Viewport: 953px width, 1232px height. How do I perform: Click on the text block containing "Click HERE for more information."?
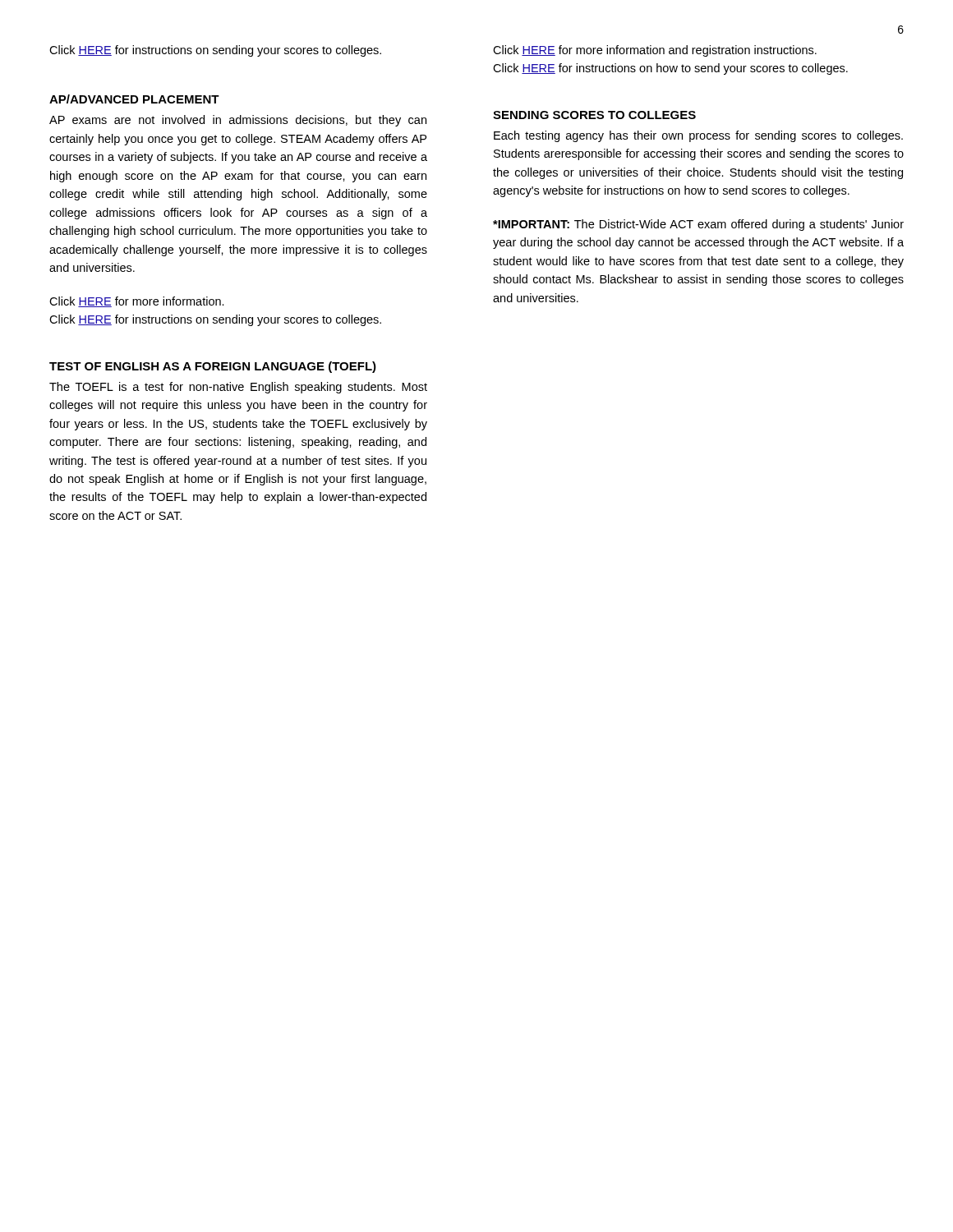pyautogui.click(x=216, y=310)
